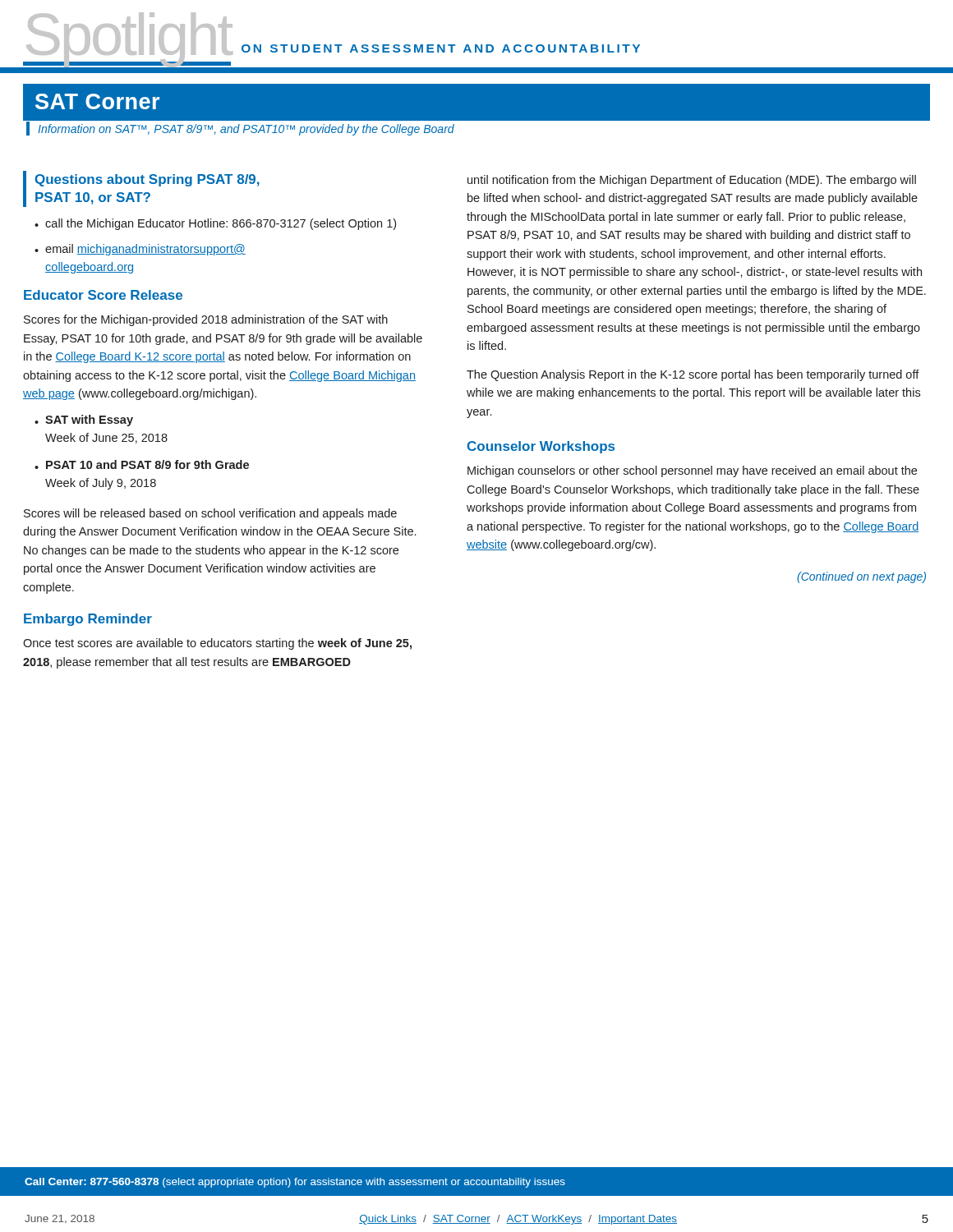
Task: Locate the list item with the text "• call the Michigan"
Action: (x=216, y=225)
